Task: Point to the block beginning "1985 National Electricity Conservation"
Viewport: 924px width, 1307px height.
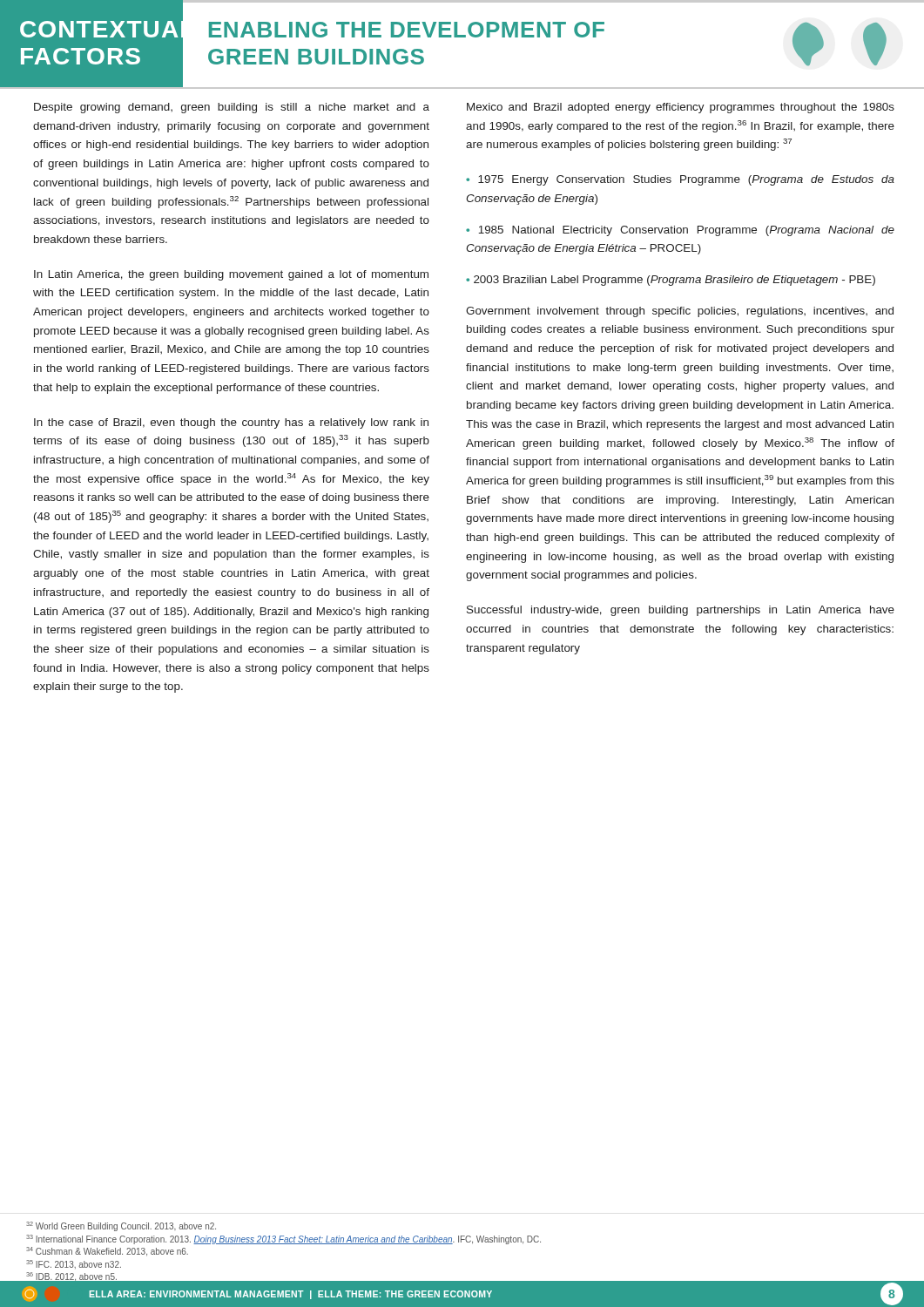Action: pyautogui.click(x=680, y=239)
